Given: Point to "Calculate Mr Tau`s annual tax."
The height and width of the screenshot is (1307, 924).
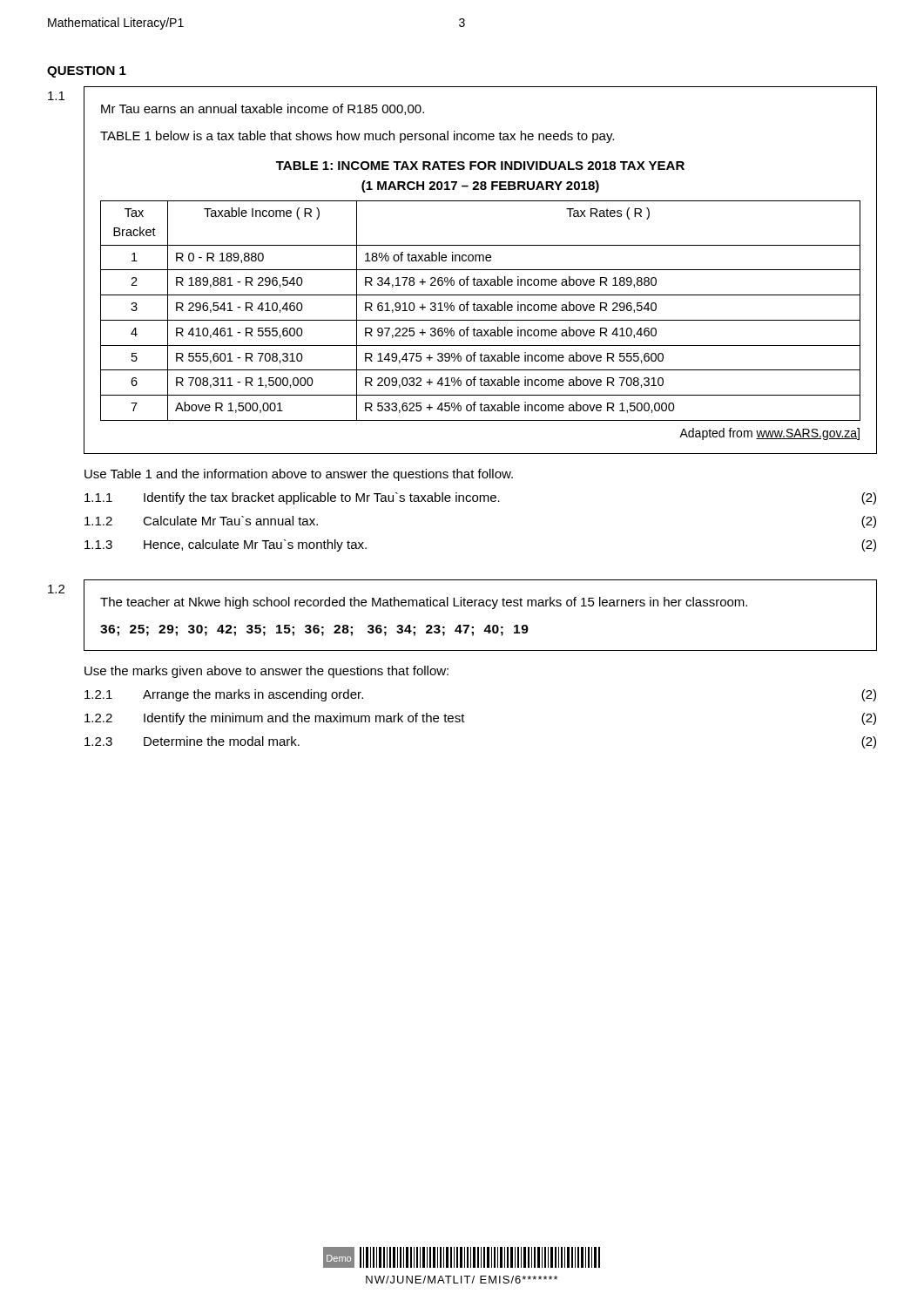Looking at the screenshot, I should pyautogui.click(x=231, y=520).
